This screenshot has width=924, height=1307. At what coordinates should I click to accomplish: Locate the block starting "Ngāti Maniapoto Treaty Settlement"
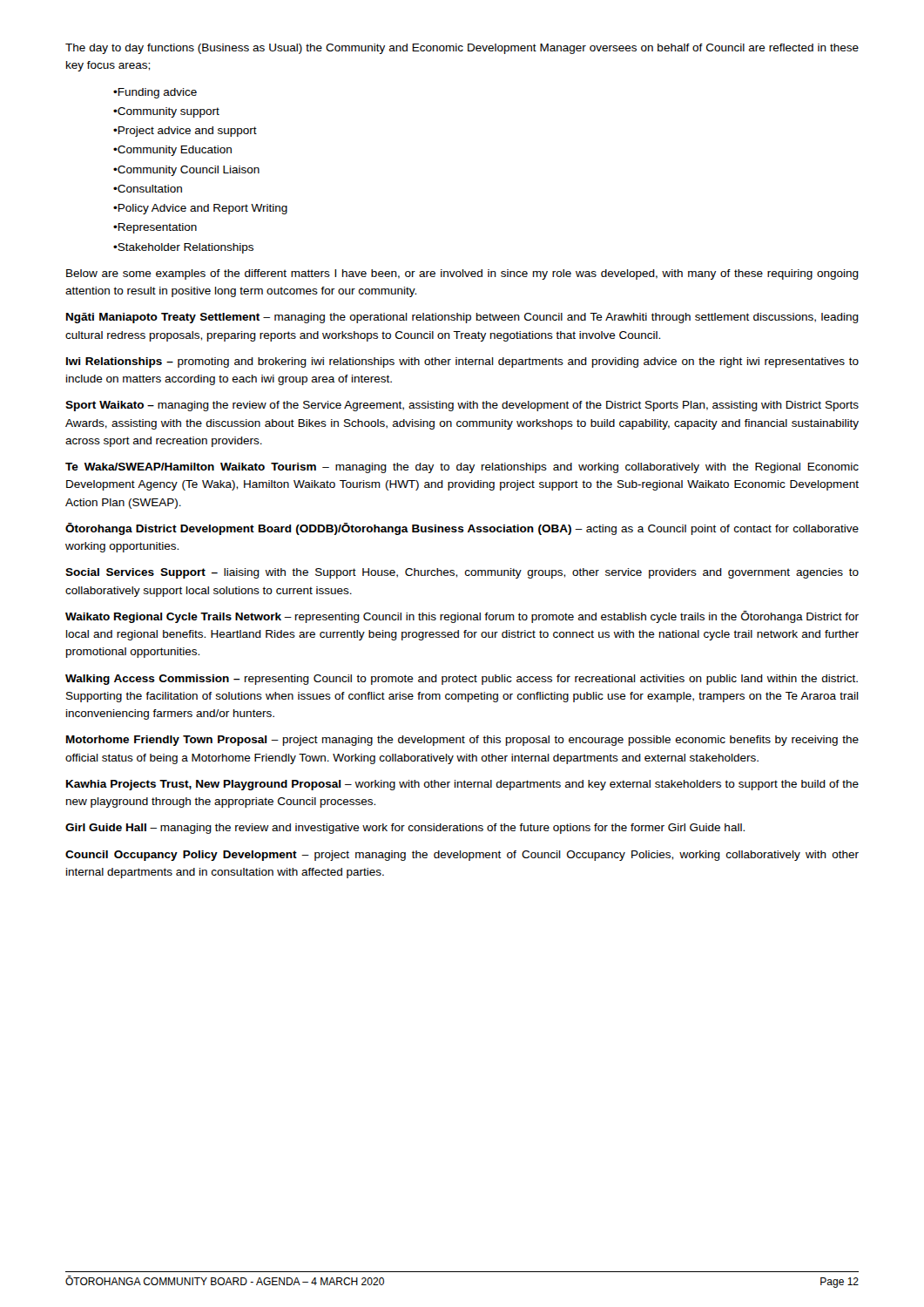click(462, 326)
